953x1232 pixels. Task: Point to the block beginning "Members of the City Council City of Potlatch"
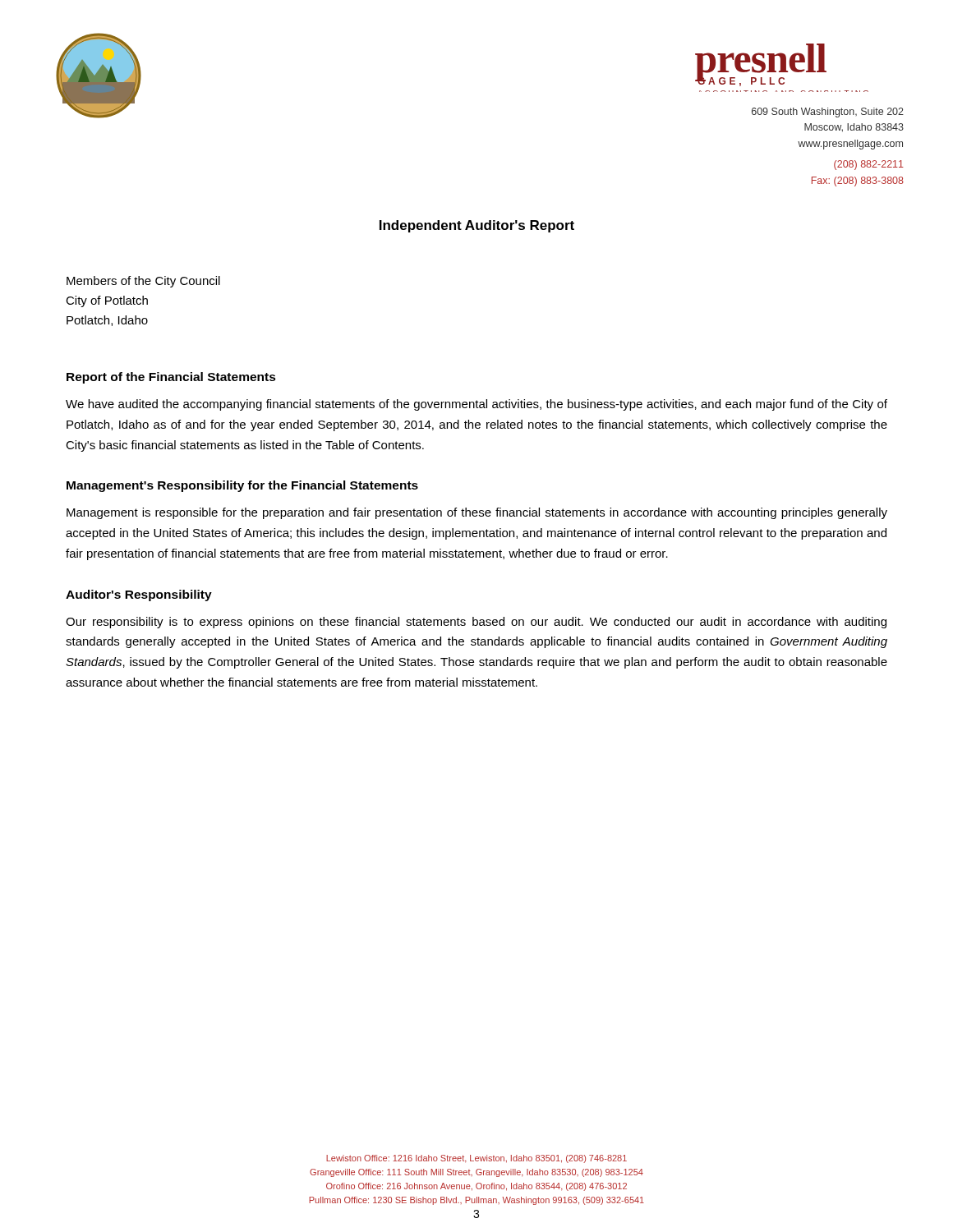point(143,300)
